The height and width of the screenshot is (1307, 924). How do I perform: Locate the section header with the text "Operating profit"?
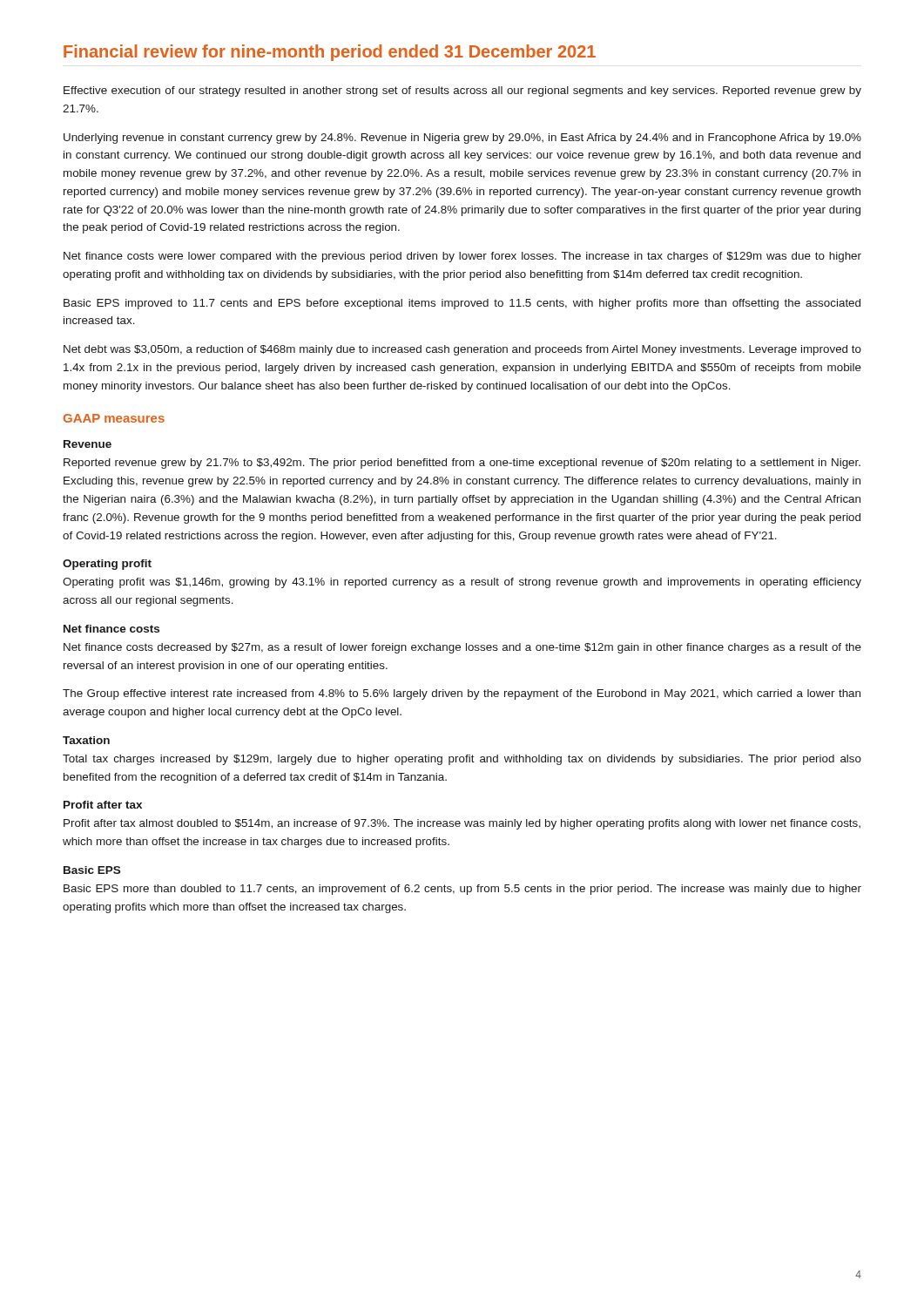107,565
